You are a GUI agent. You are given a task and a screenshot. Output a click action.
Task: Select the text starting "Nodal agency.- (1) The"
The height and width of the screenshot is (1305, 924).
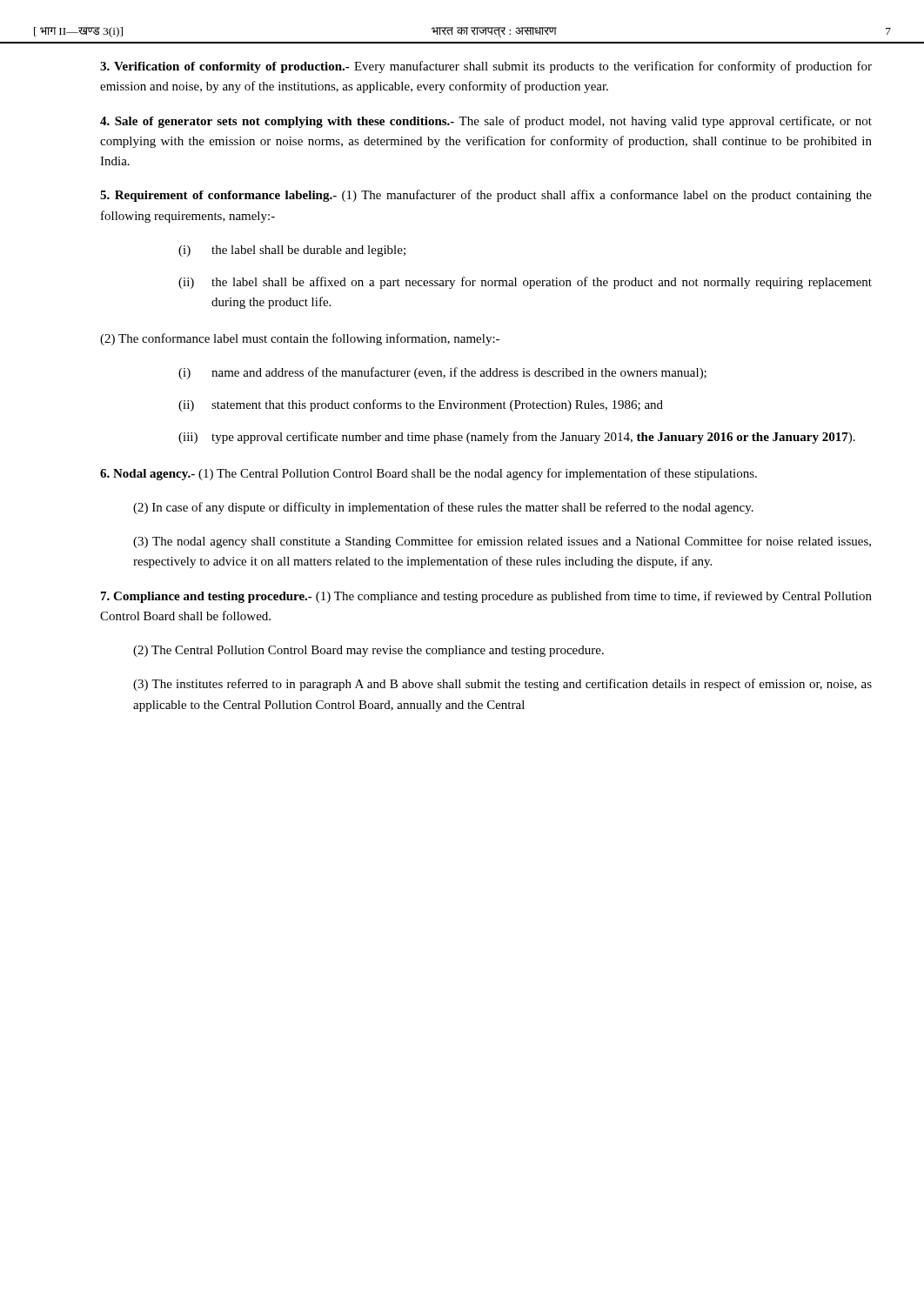(429, 473)
